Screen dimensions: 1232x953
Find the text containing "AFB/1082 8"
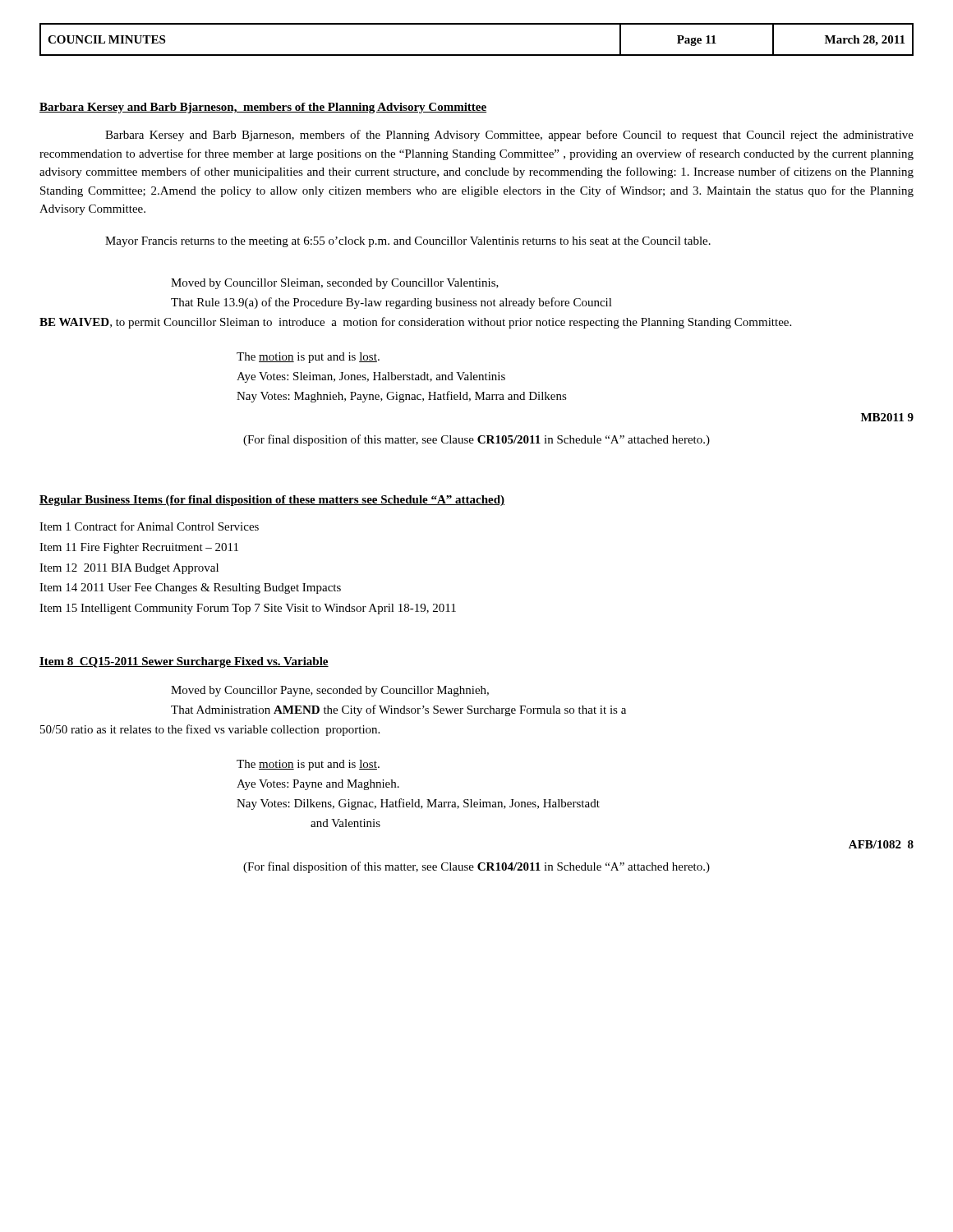(x=881, y=844)
